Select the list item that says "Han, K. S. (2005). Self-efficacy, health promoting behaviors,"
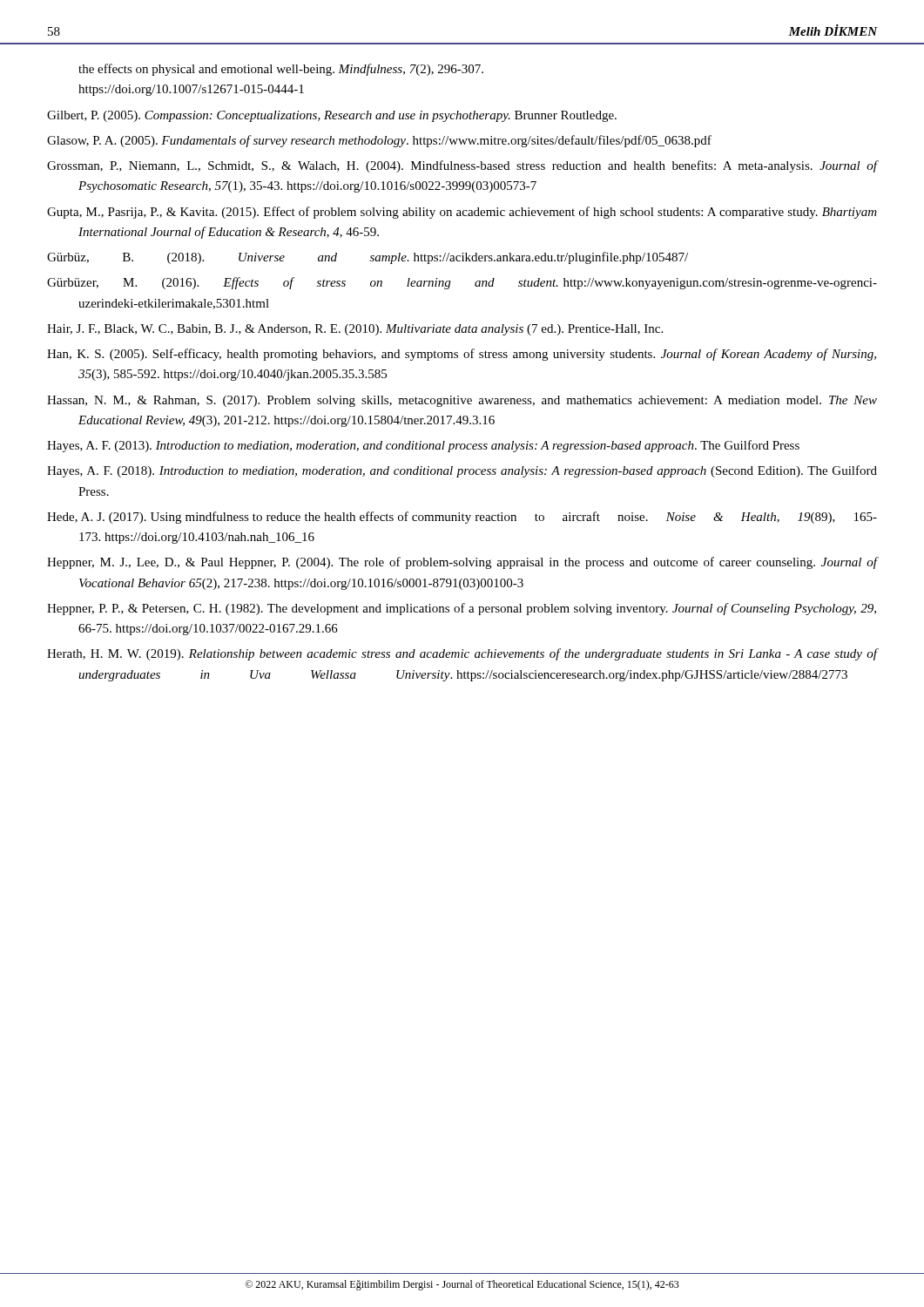This screenshot has height=1307, width=924. coord(462,364)
